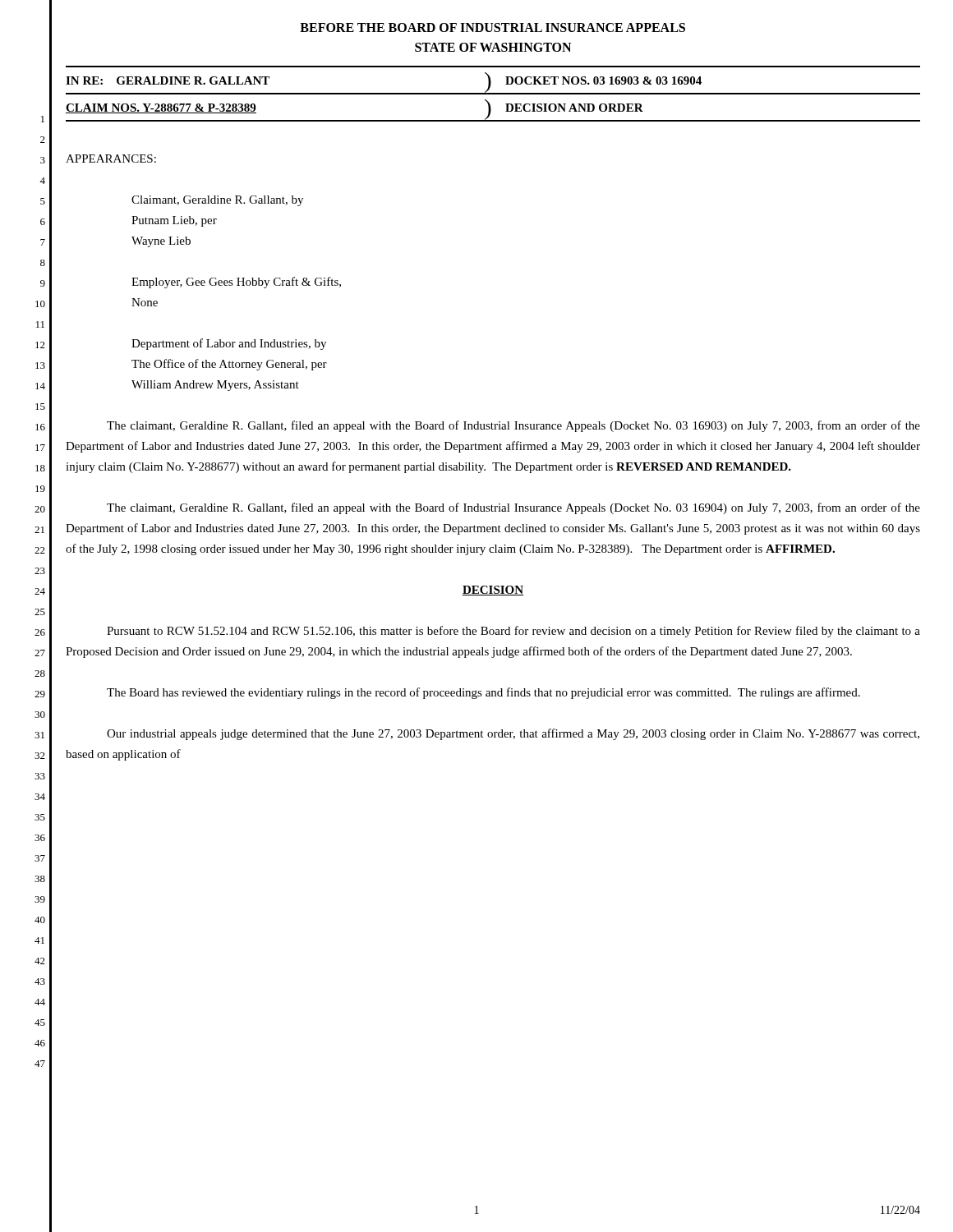
Task: Find the text block containing "Pursuant to RCW"
Action: pyautogui.click(x=493, y=641)
